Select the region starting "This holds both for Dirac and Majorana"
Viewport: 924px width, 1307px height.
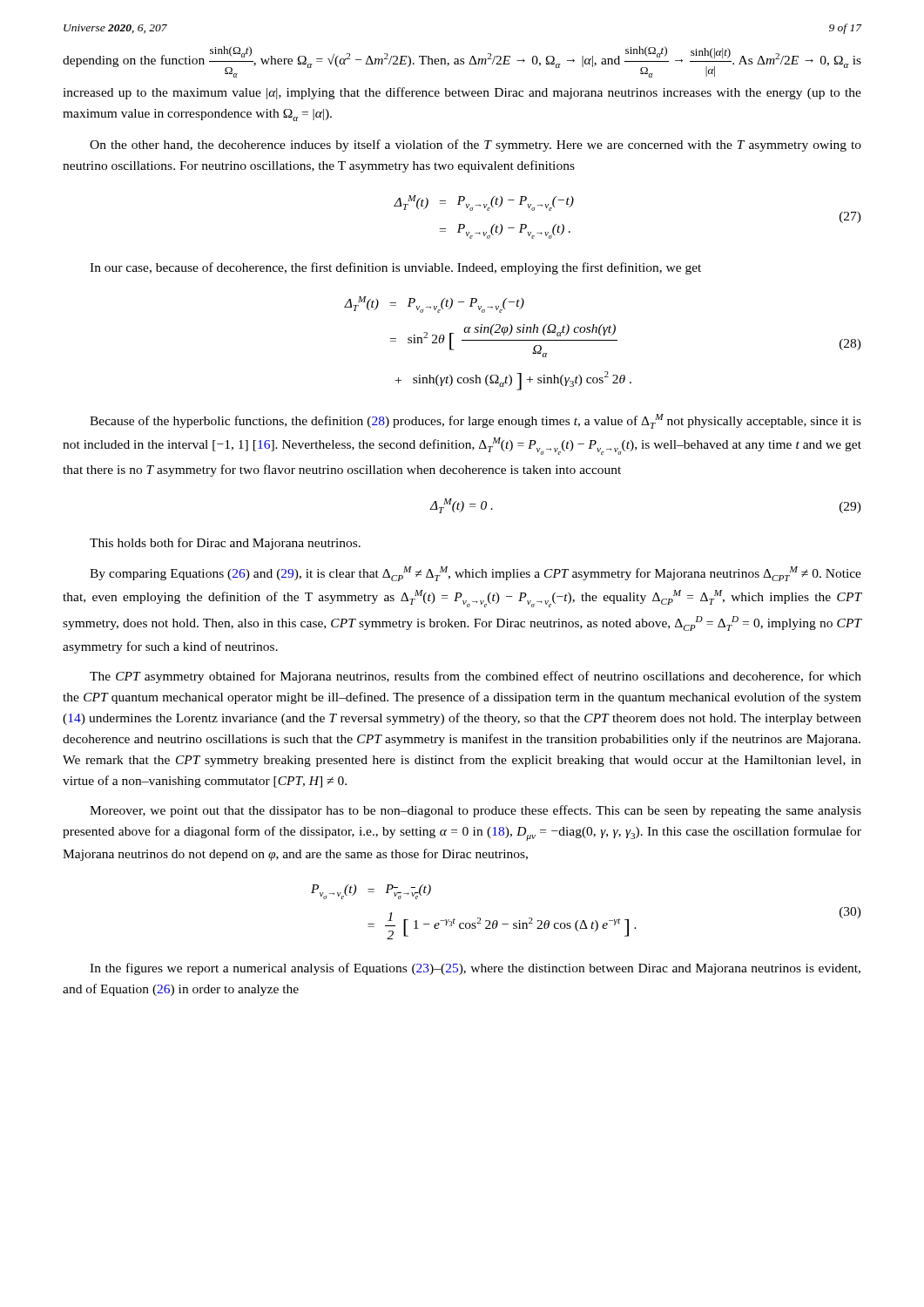225,542
